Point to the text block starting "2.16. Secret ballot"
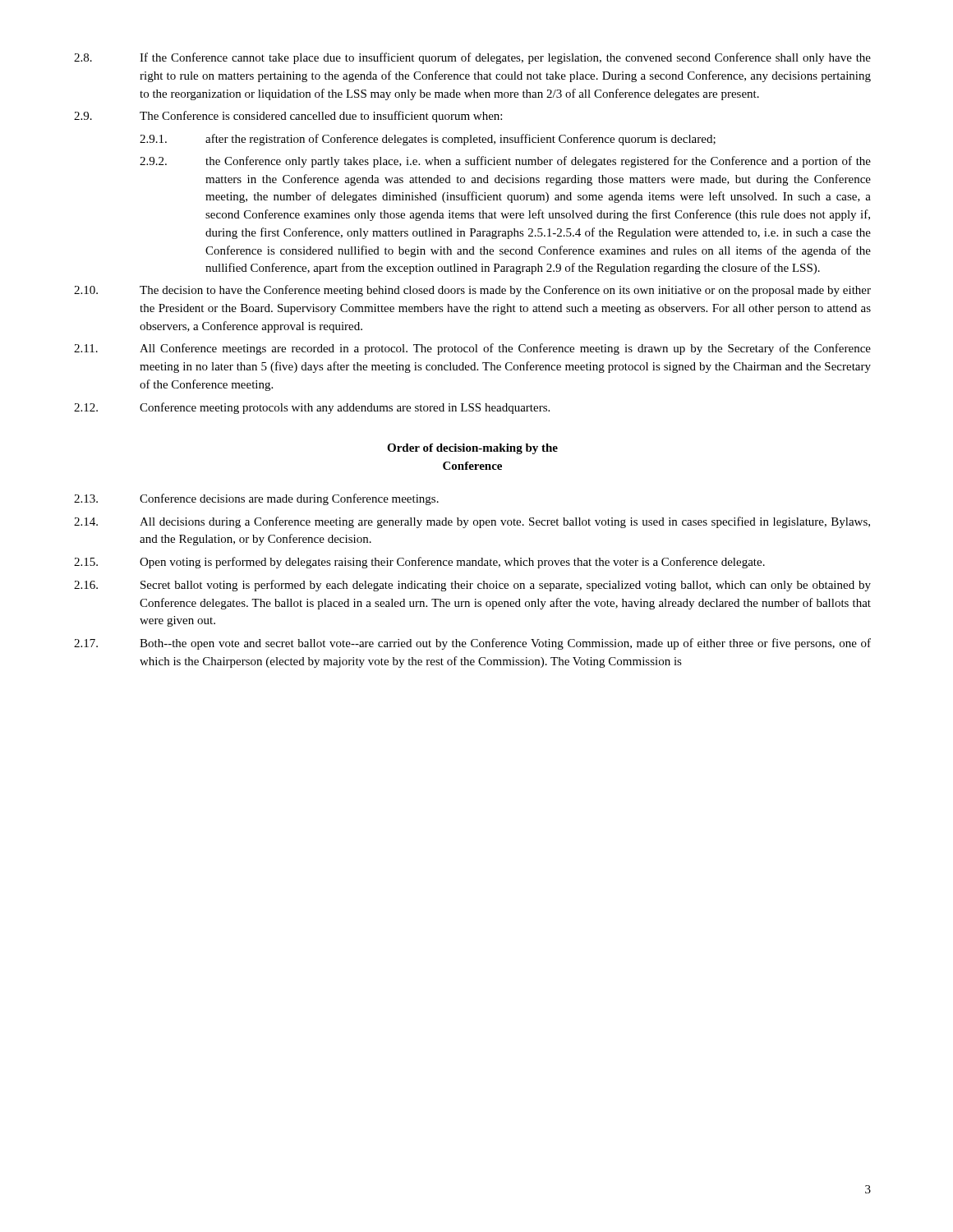The width and height of the screenshot is (953, 1232). [x=472, y=603]
